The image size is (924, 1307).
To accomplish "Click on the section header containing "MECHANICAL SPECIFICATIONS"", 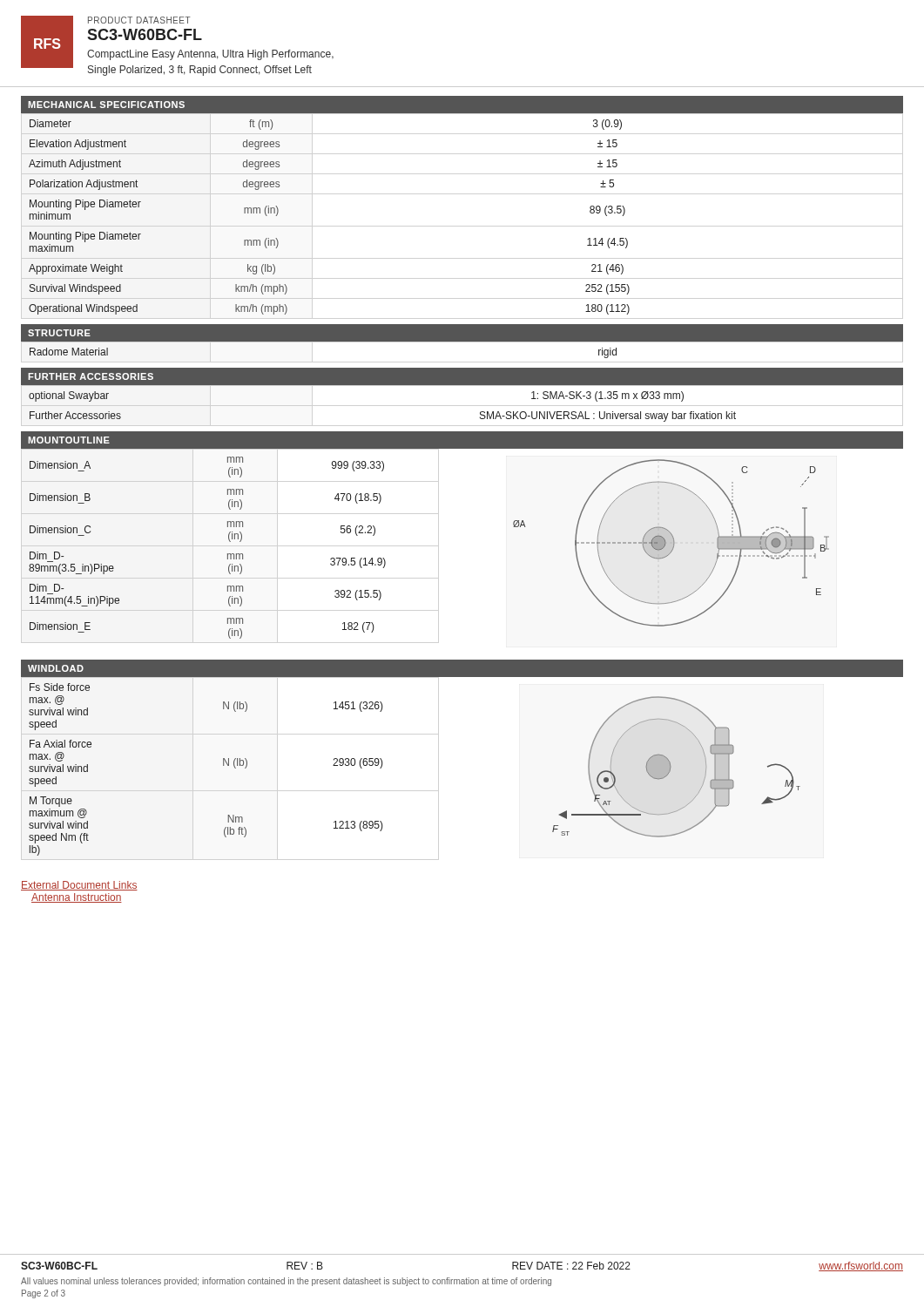I will pyautogui.click(x=107, y=104).
